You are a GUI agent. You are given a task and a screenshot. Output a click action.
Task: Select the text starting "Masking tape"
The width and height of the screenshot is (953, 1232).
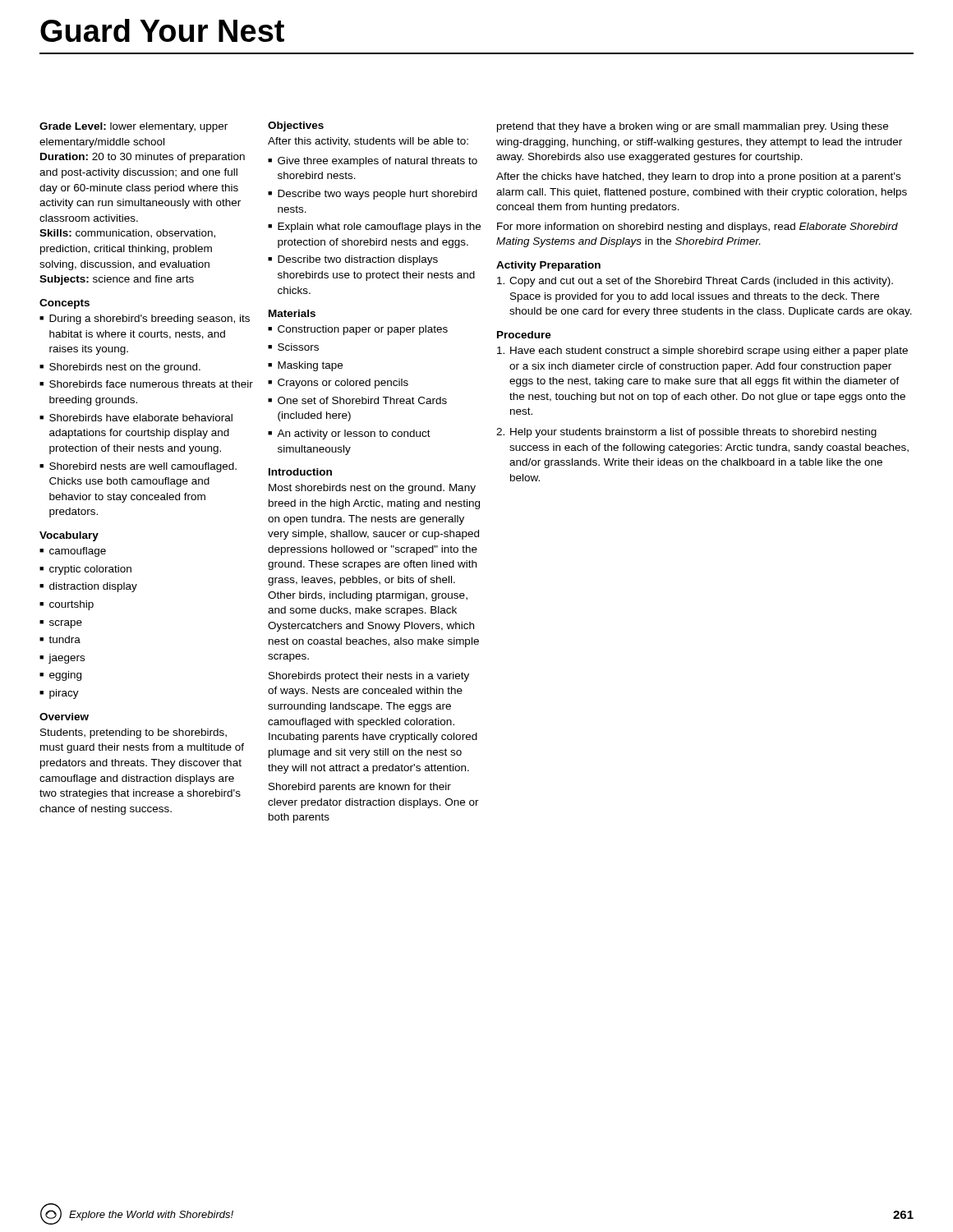(310, 365)
